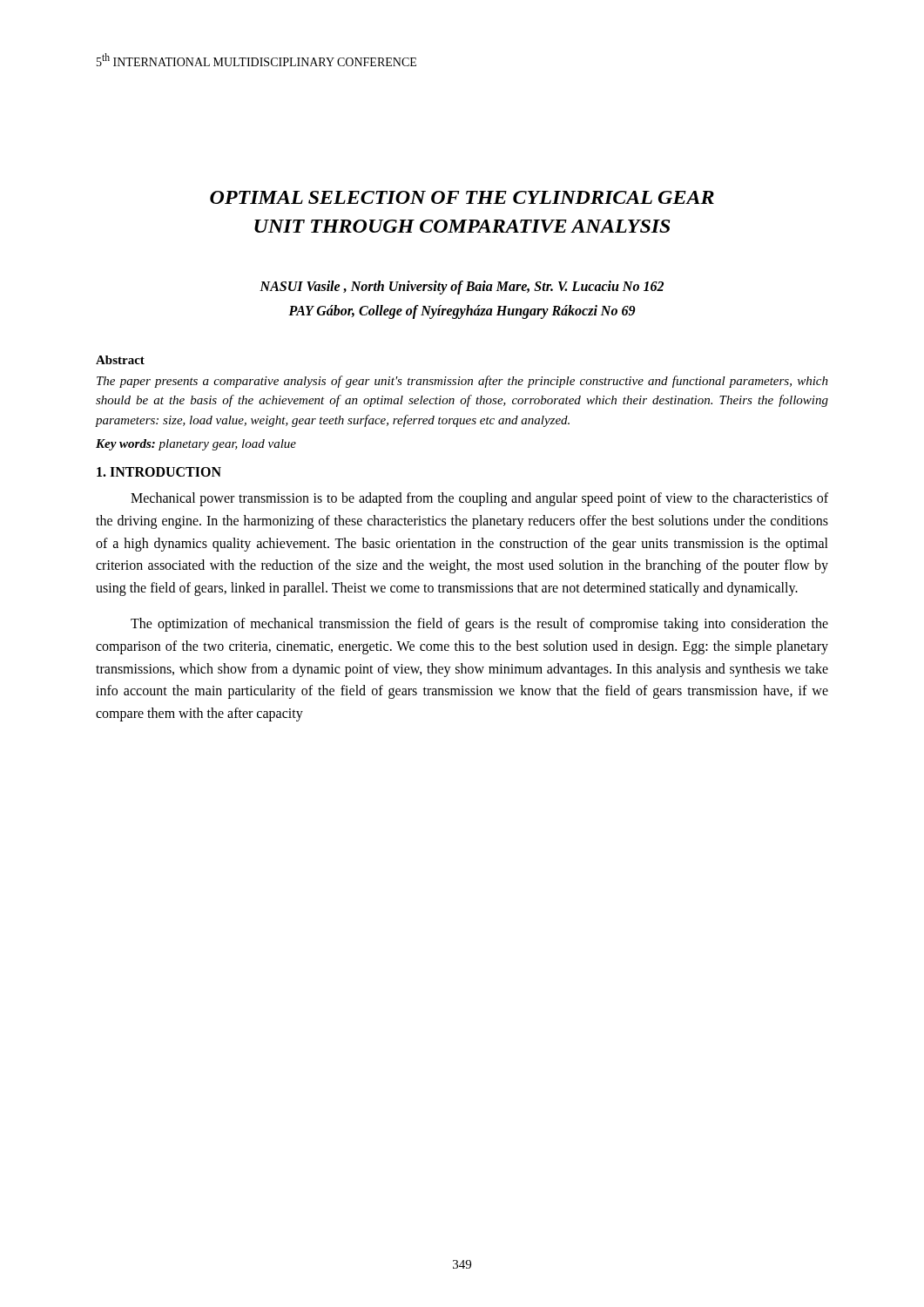
Task: Find the title on this page that starts "OPTIMAL SELECTION OF THE"
Action: click(462, 212)
